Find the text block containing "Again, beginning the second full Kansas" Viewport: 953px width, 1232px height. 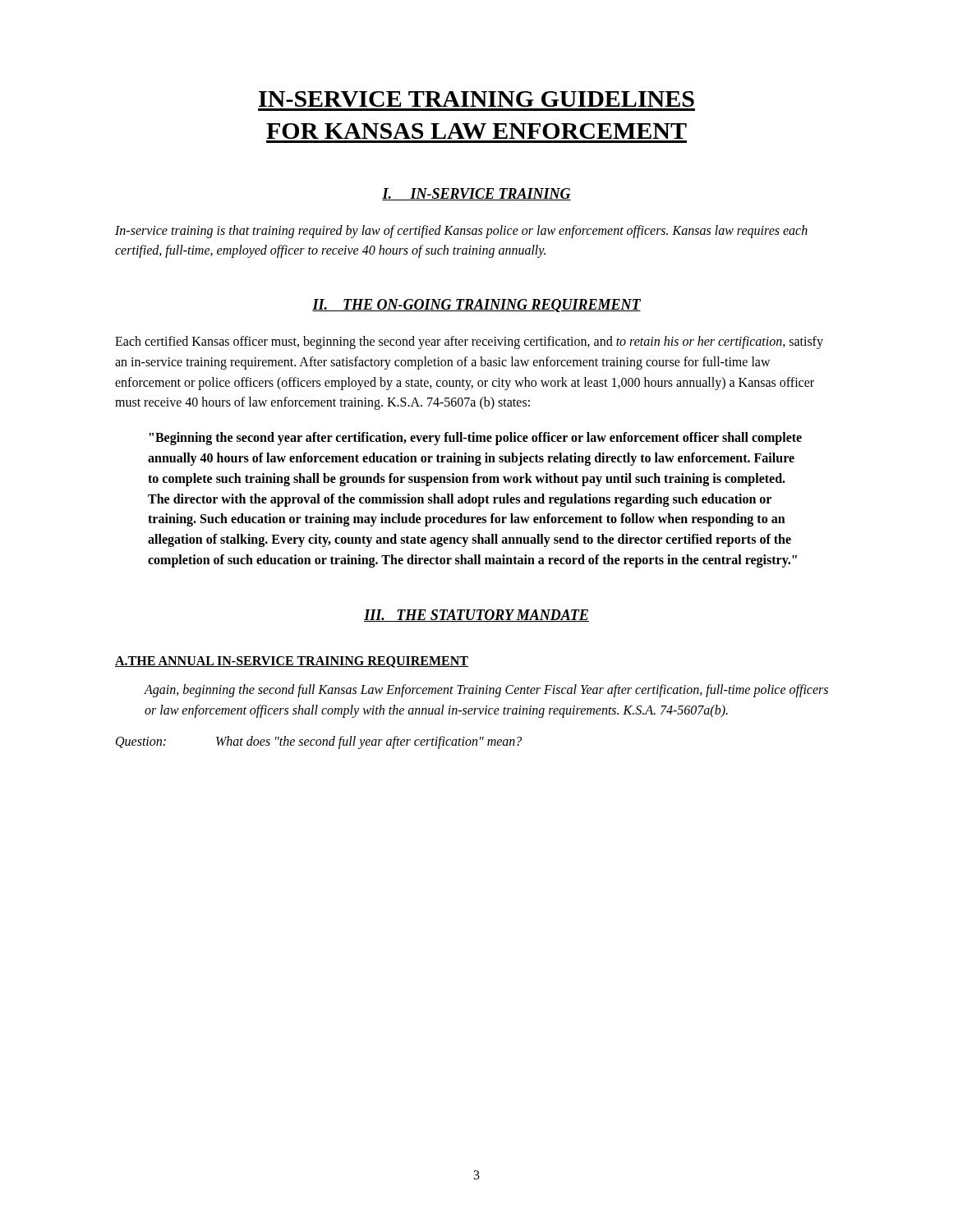pyautogui.click(x=487, y=699)
